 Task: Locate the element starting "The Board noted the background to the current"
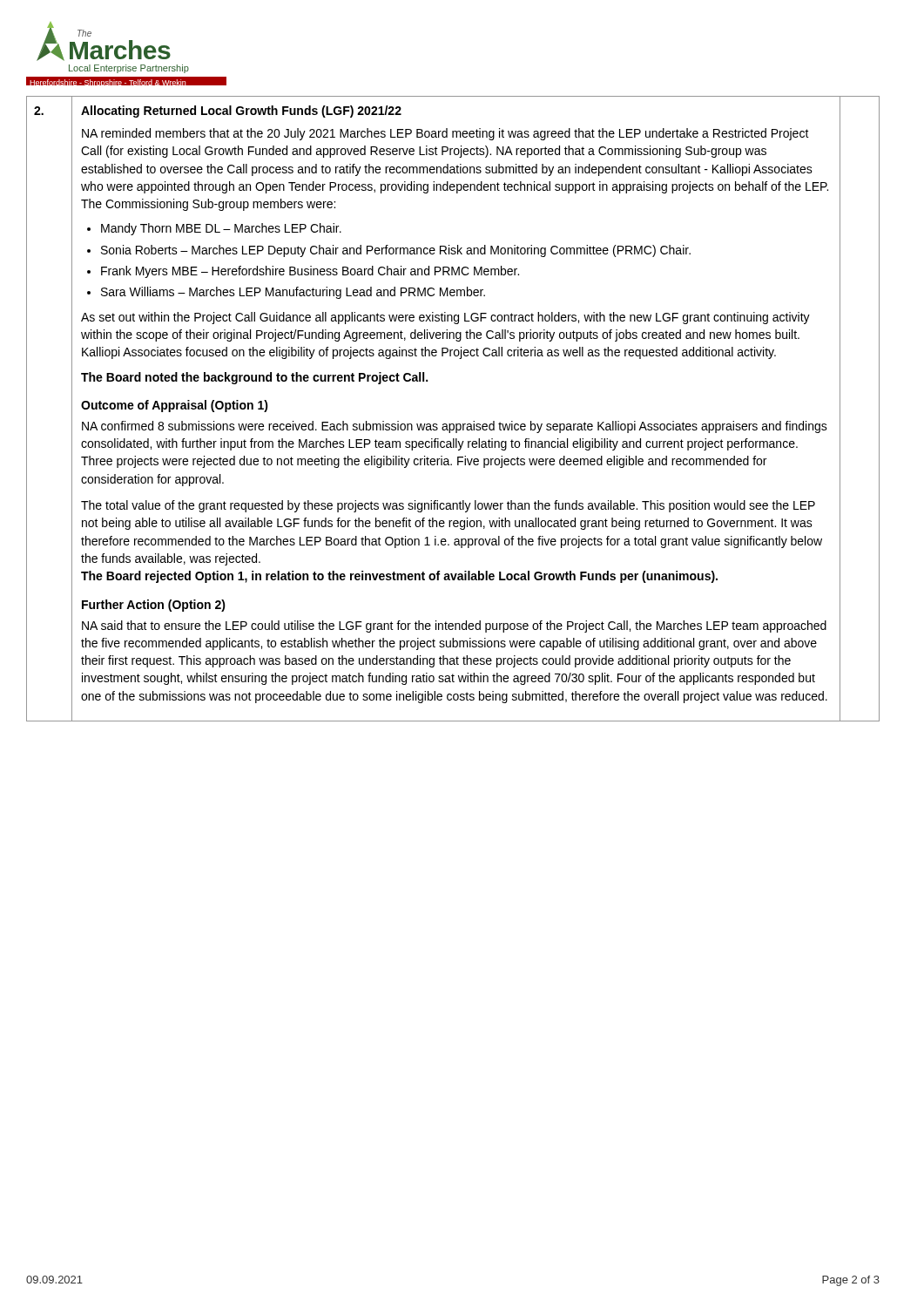[x=255, y=377]
